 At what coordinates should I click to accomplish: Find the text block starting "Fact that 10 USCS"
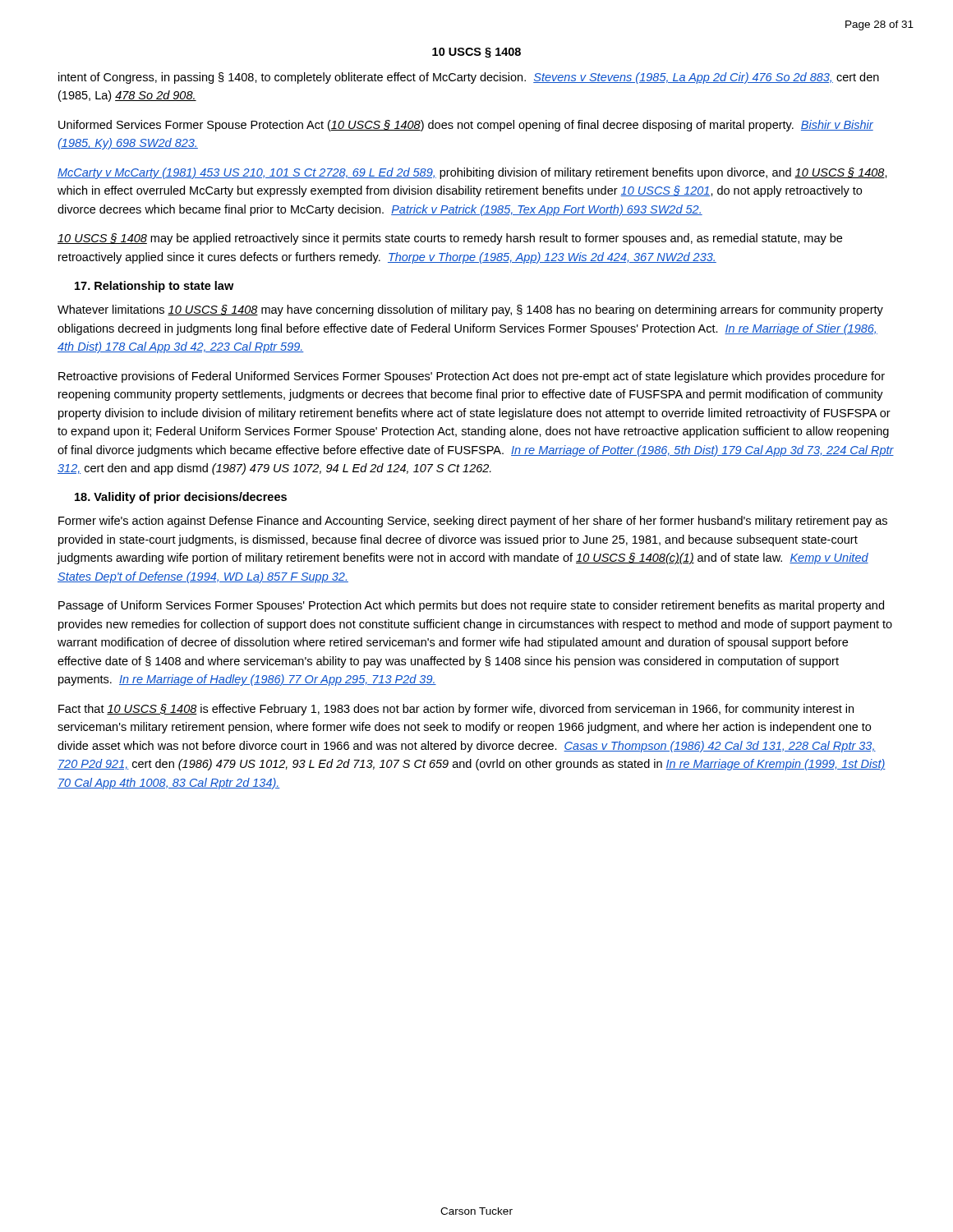(471, 745)
